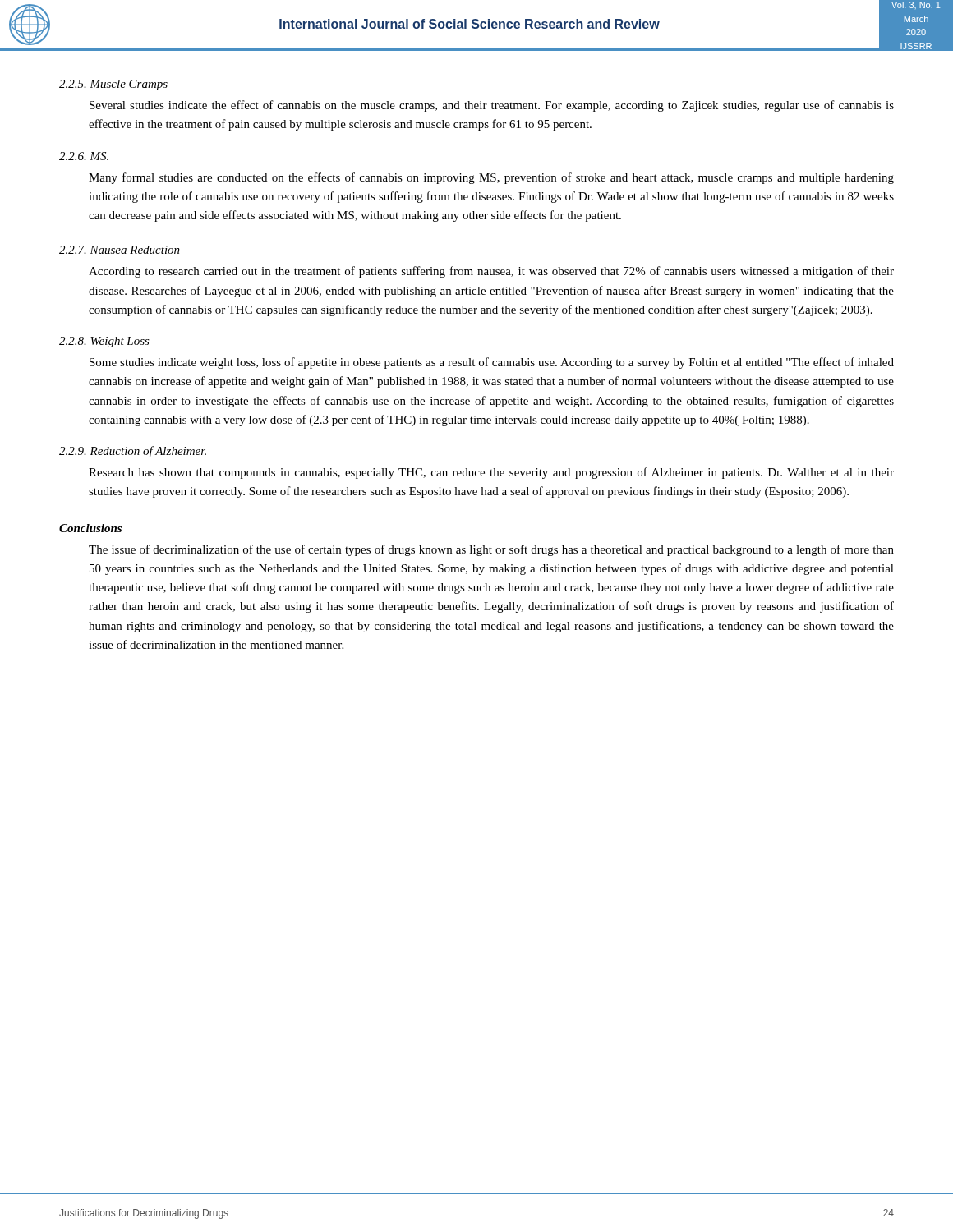Find the passage starting "2.2.9. Reduction of Alzheimer."
953x1232 pixels.
click(x=133, y=451)
